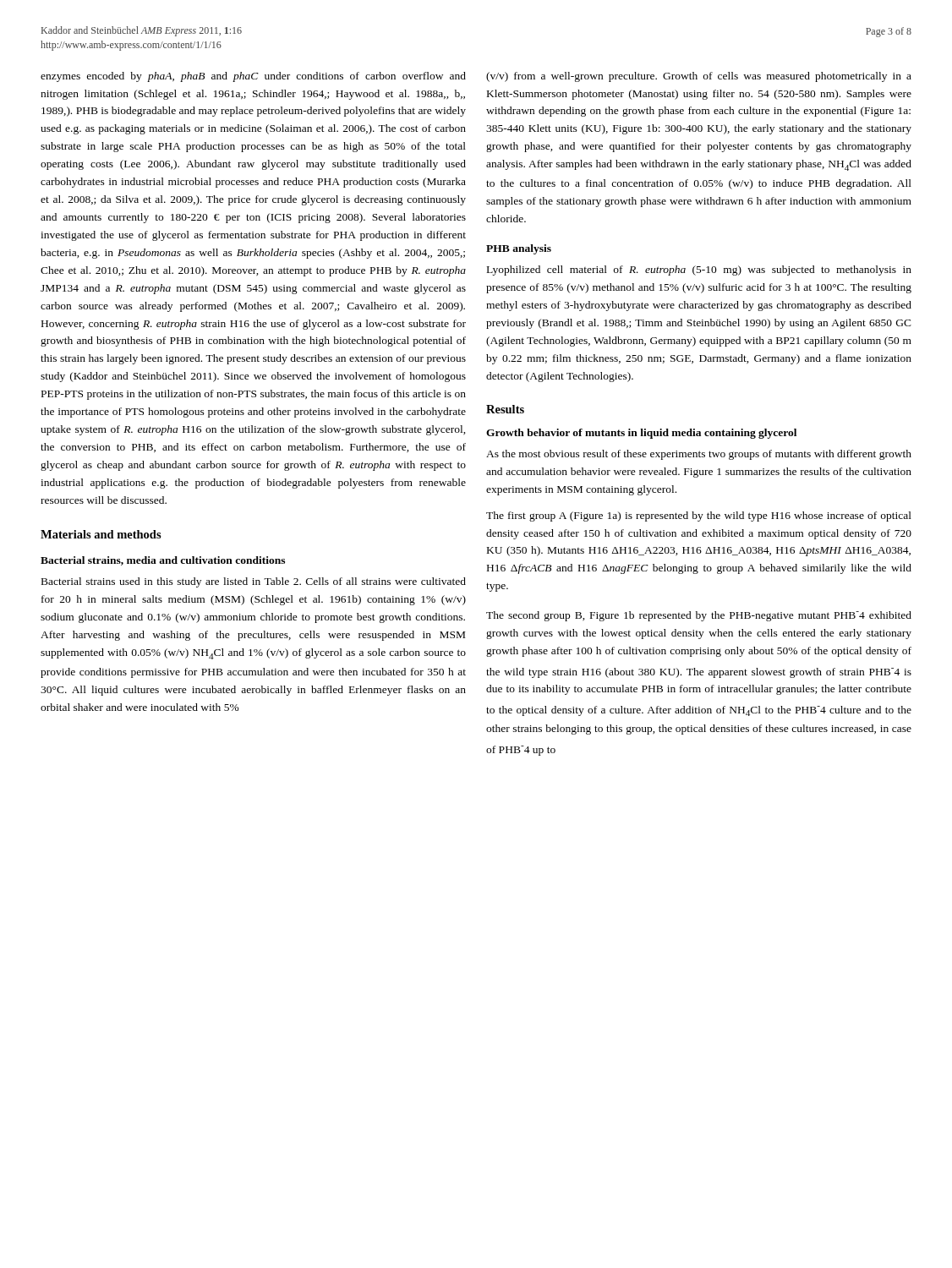Select the passage starting "(v/v) from a well-grown preculture. Growth of"
952x1268 pixels.
pyautogui.click(x=699, y=148)
